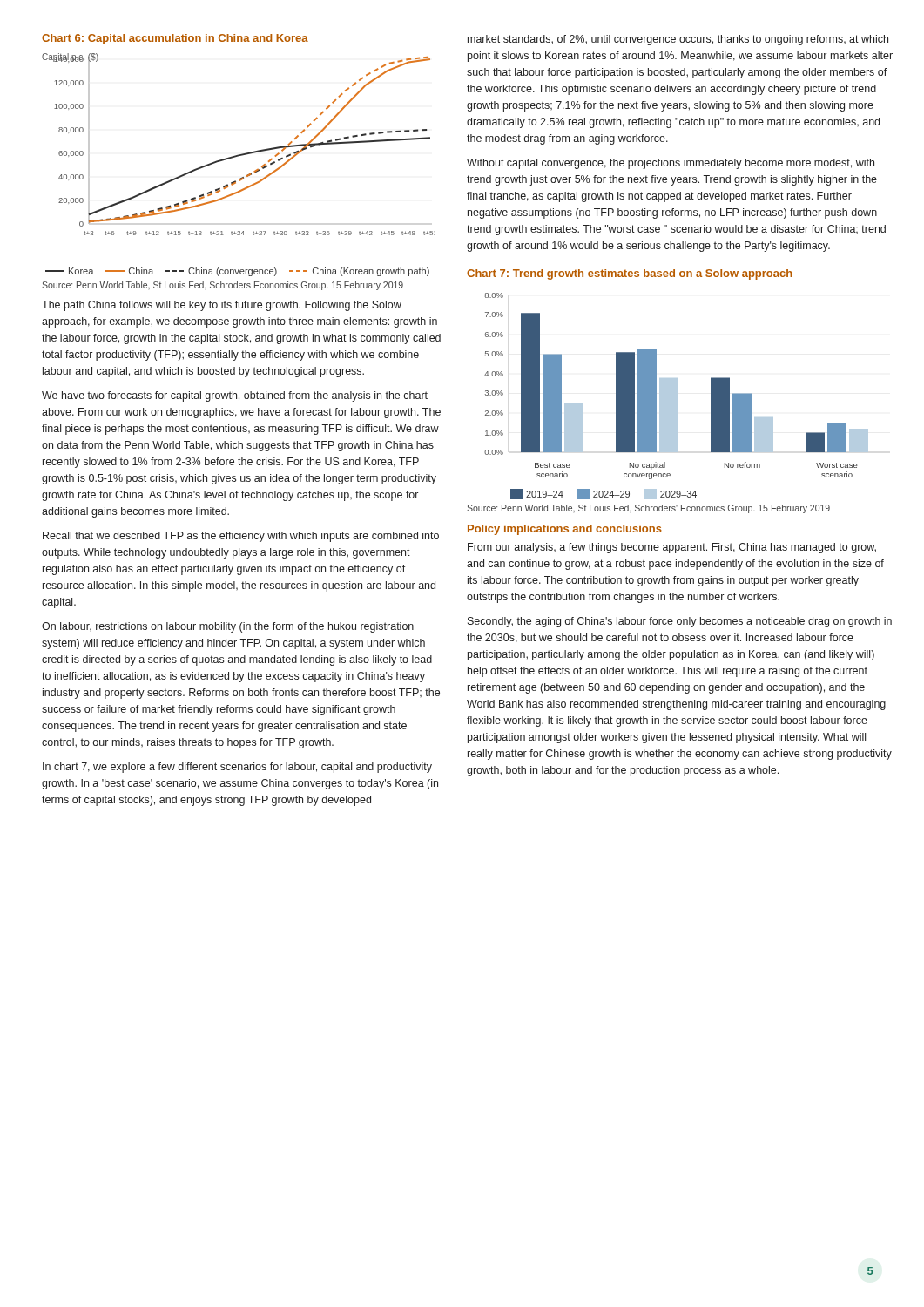Find the text block that reads "We have two forecasts for"

click(241, 454)
